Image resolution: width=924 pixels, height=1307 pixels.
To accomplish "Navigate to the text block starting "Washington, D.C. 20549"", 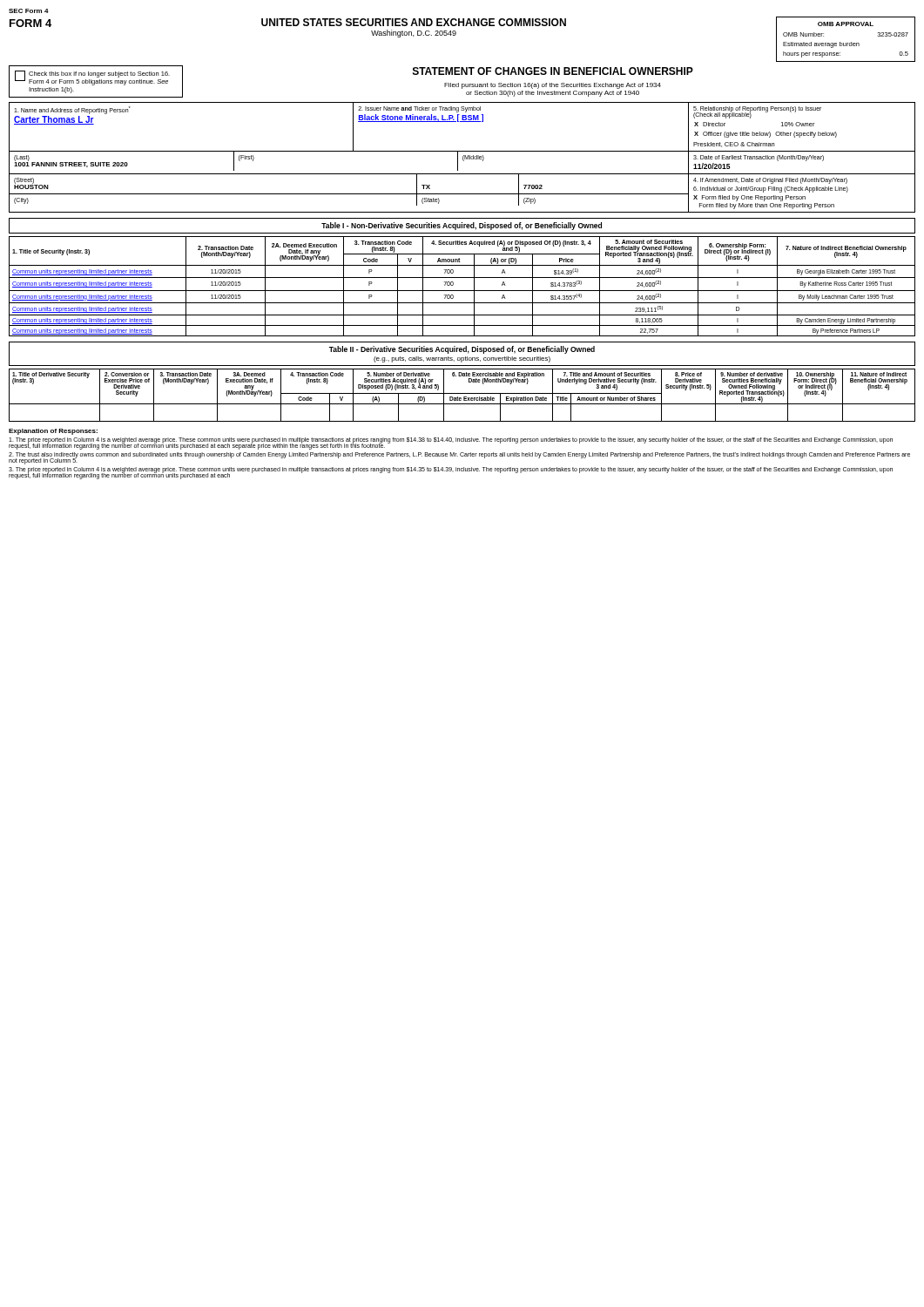I will coord(414,33).
